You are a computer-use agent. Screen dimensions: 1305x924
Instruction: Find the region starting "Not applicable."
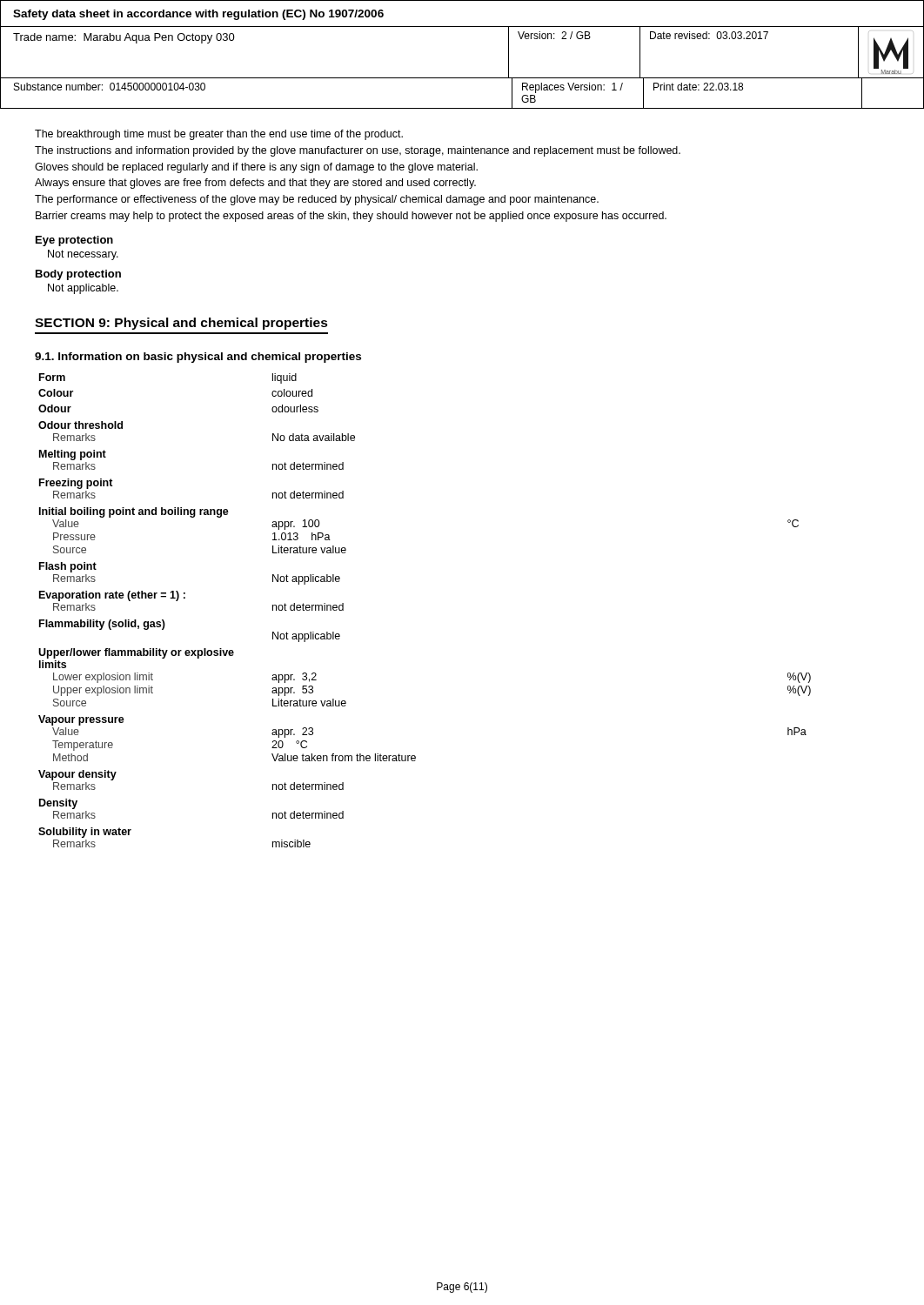coord(83,288)
